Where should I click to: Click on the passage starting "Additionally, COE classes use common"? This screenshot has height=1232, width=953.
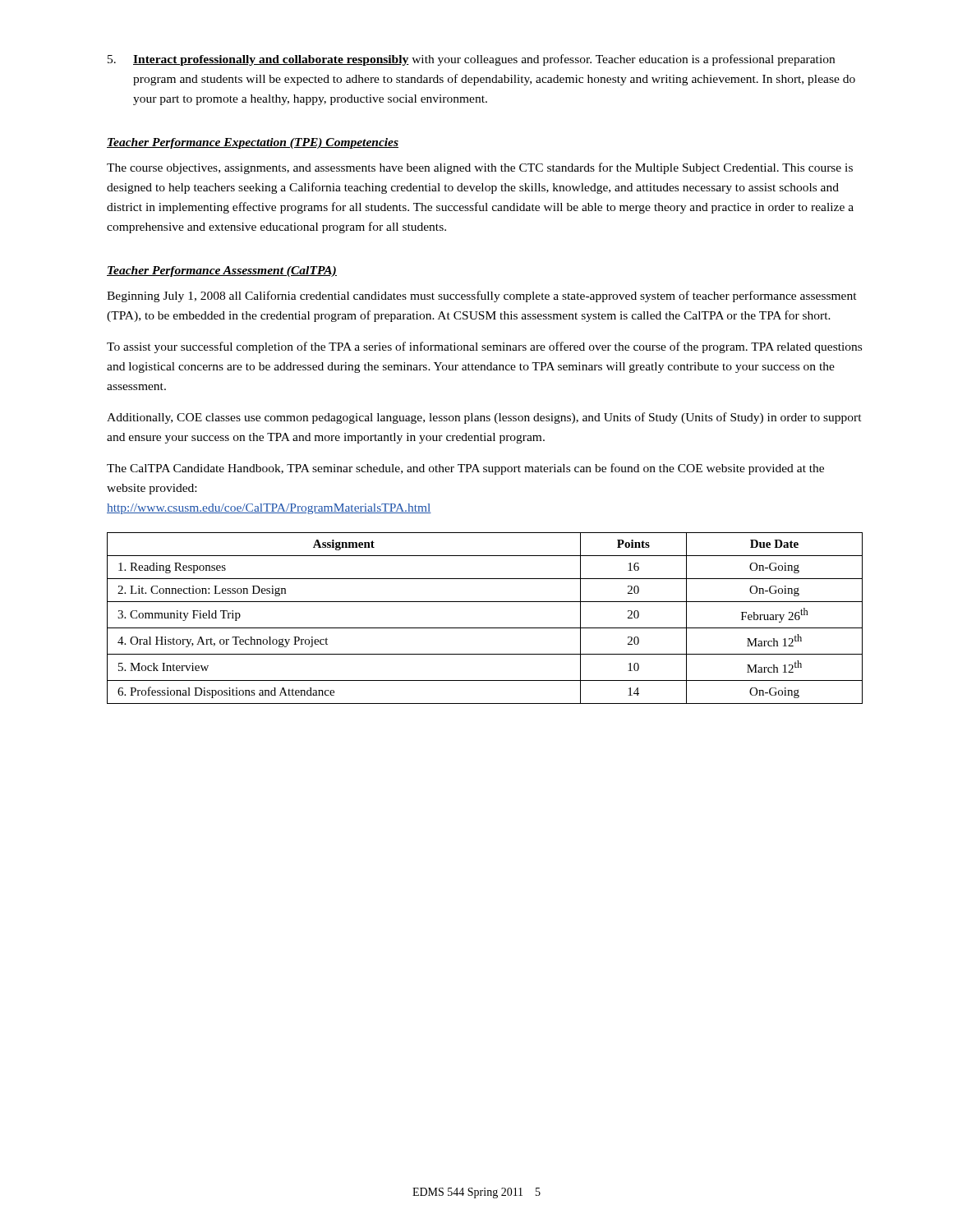tap(484, 427)
